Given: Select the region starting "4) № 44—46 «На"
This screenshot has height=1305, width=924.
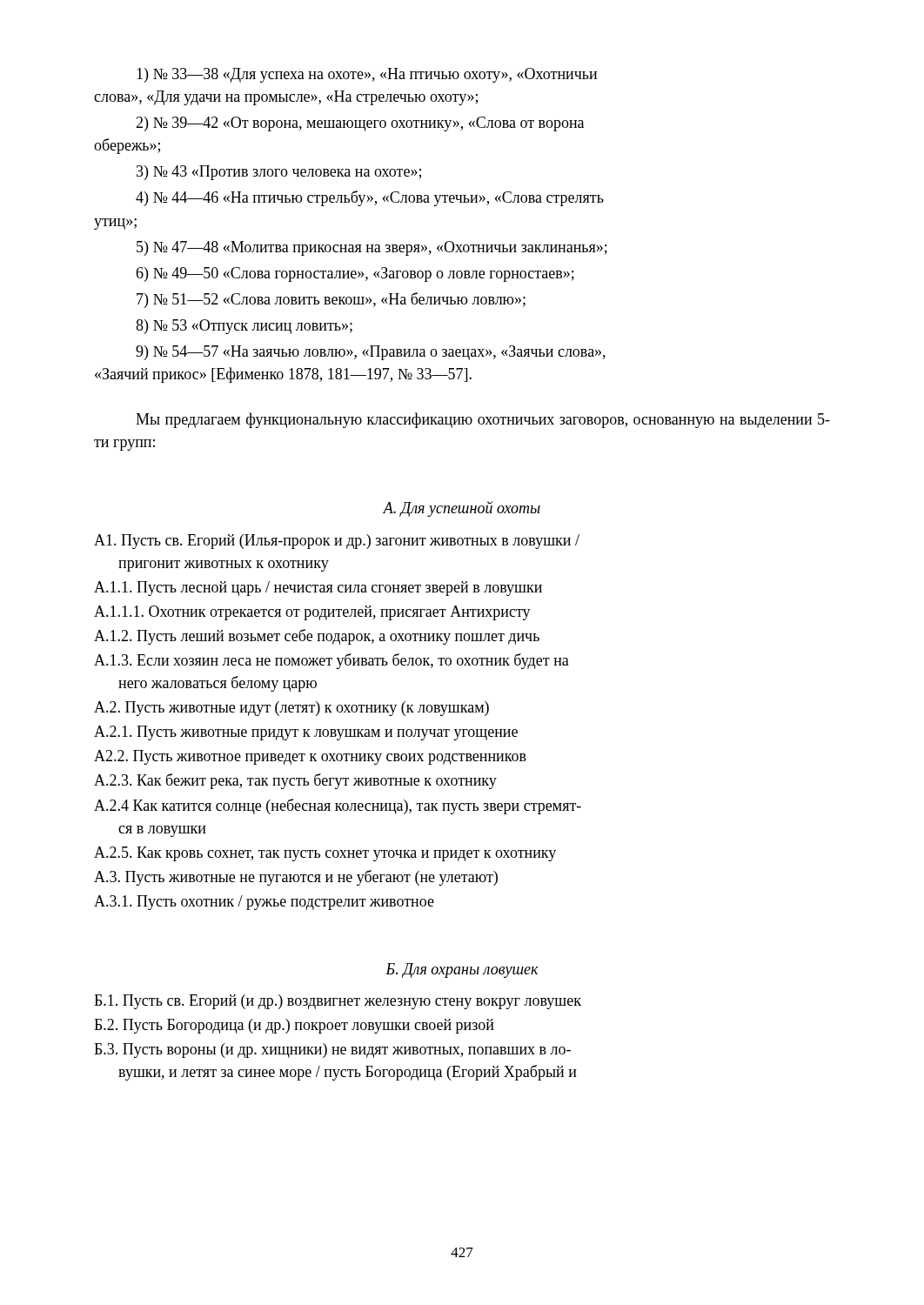Looking at the screenshot, I should click(349, 208).
